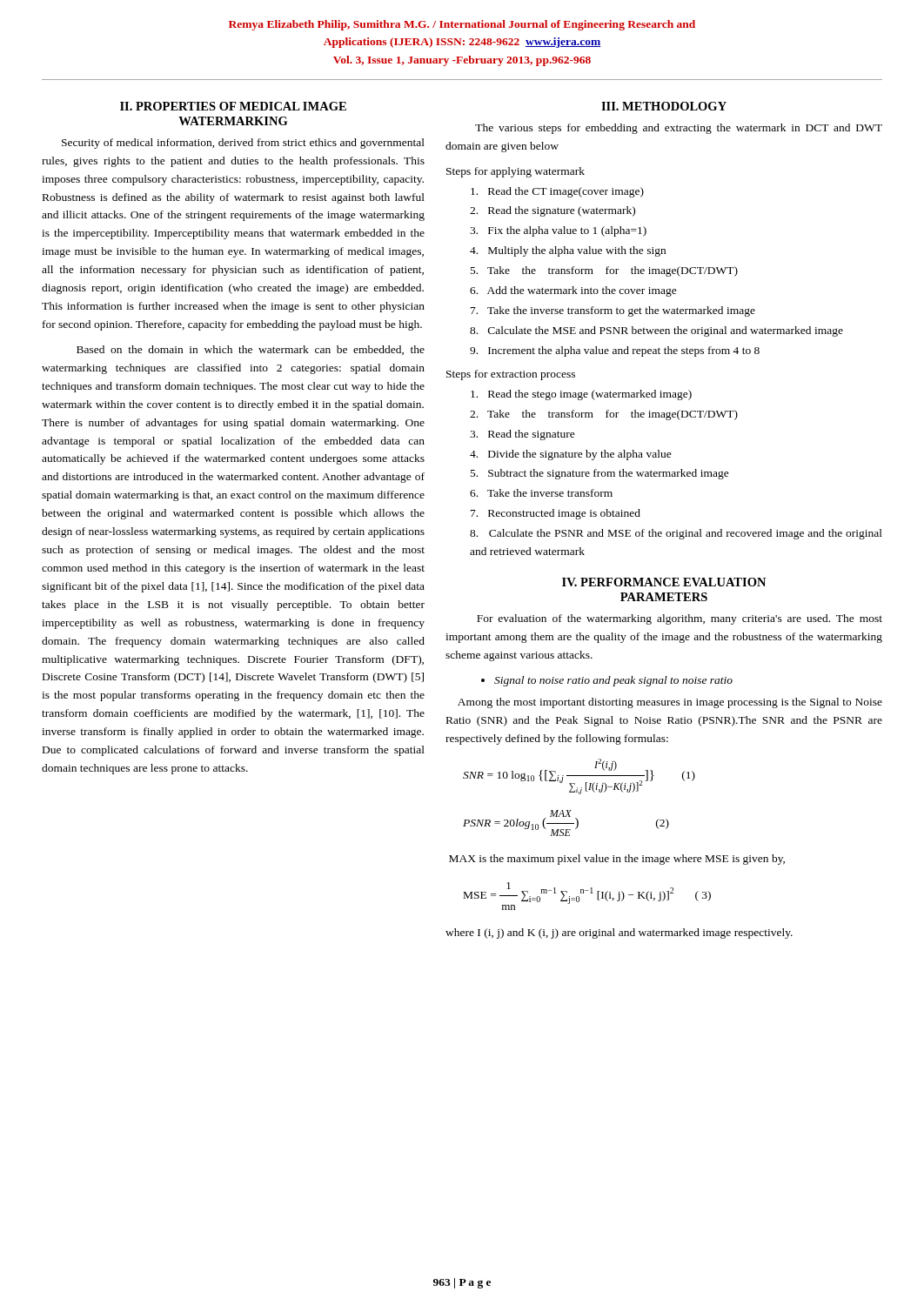
Task: Where is the passage that starts "8. Calculate the PSNR and MSE of the"?
Action: [x=676, y=542]
